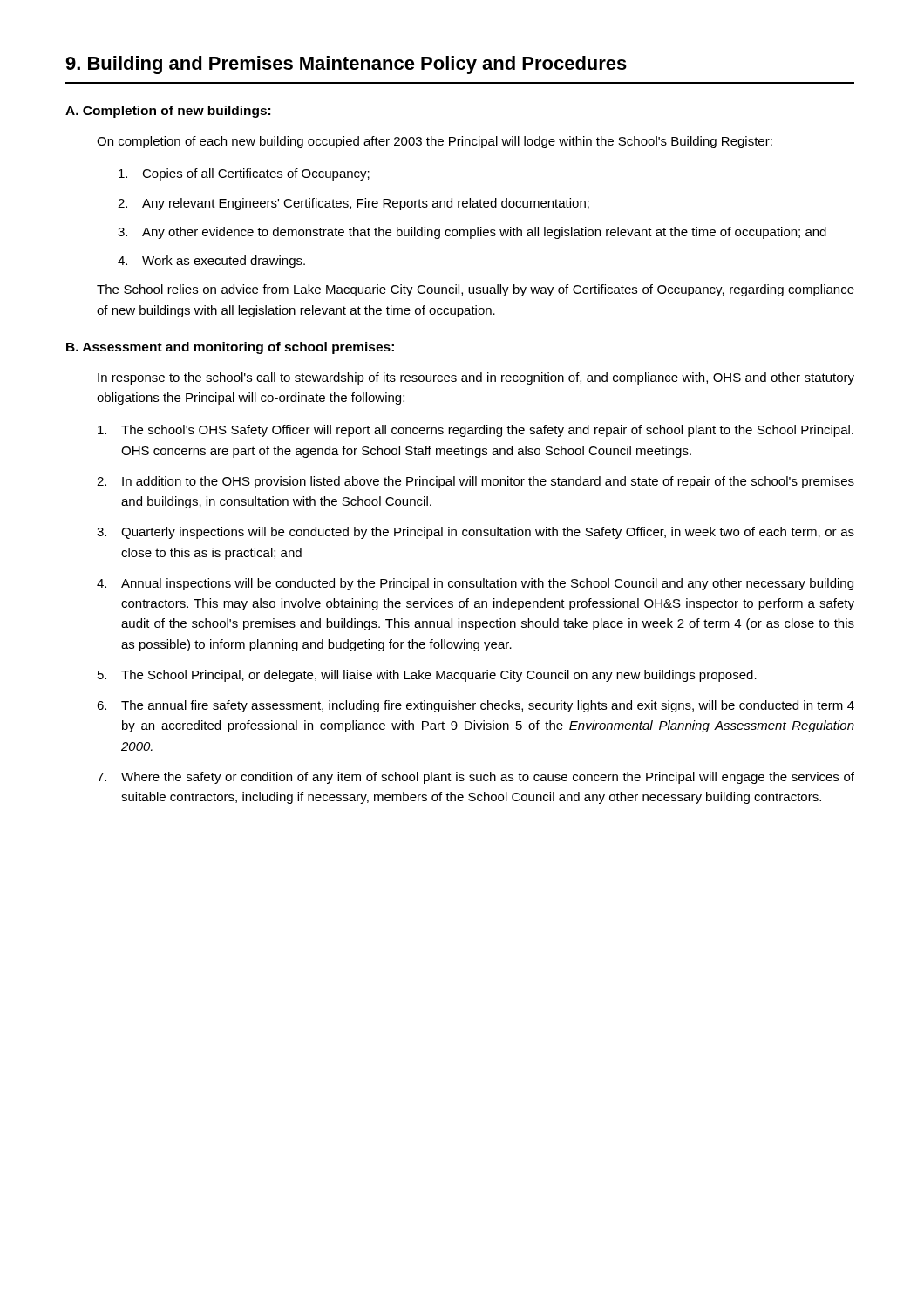Click the section header that begins "B. Assessment and"
The height and width of the screenshot is (1308, 924).
230,348
